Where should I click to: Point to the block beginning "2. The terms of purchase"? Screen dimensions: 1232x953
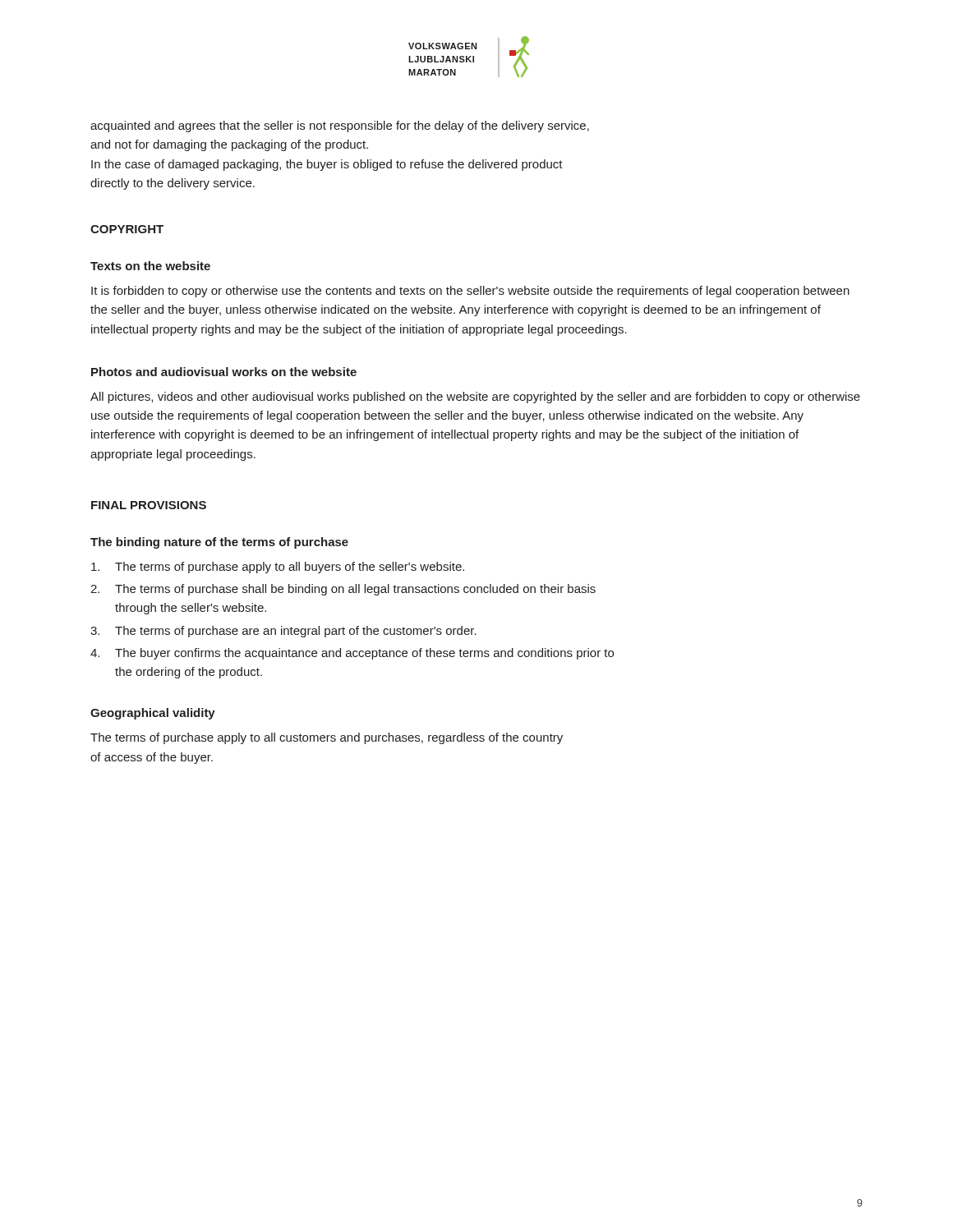(x=343, y=598)
